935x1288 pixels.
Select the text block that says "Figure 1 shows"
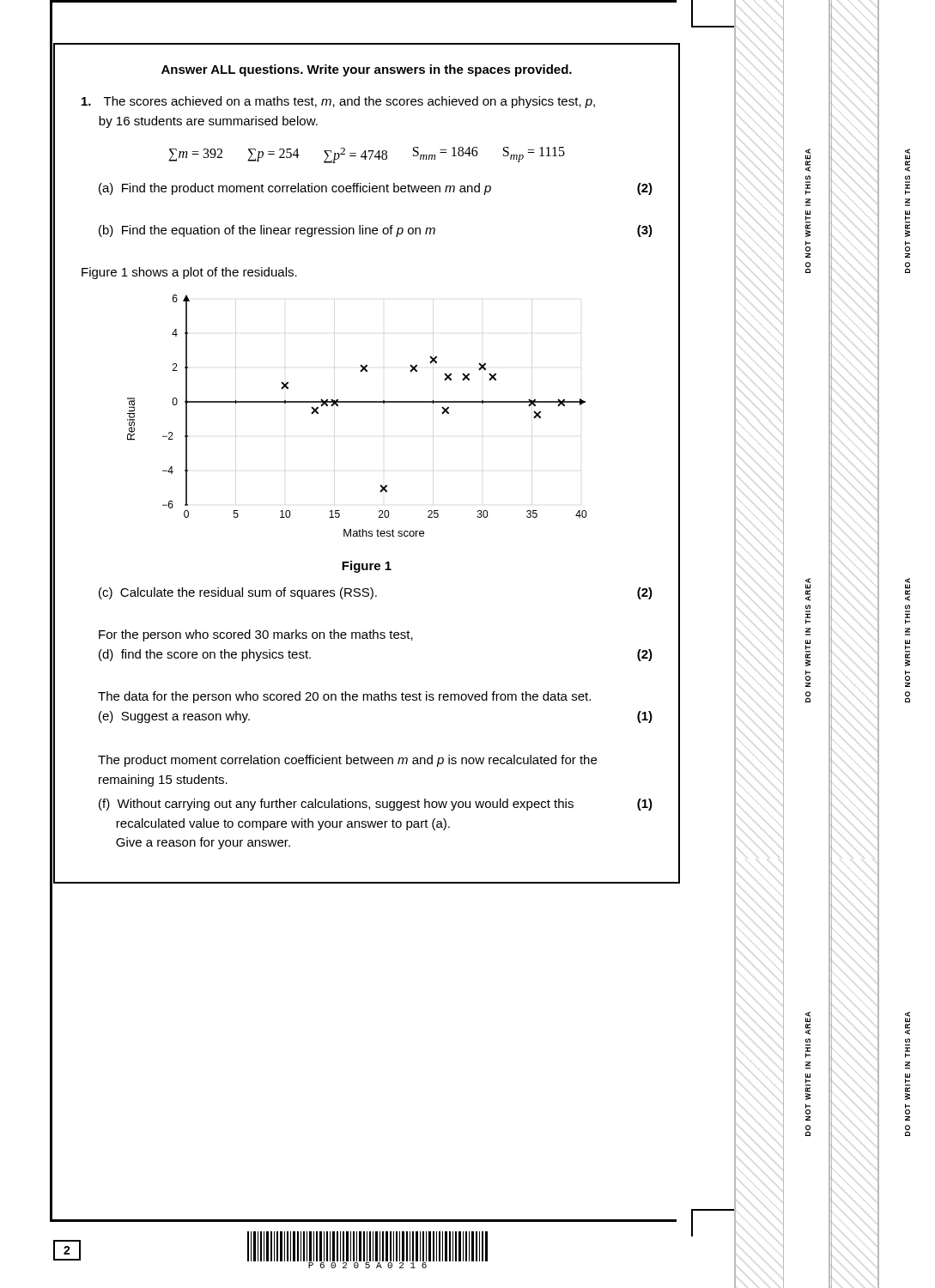coord(189,272)
